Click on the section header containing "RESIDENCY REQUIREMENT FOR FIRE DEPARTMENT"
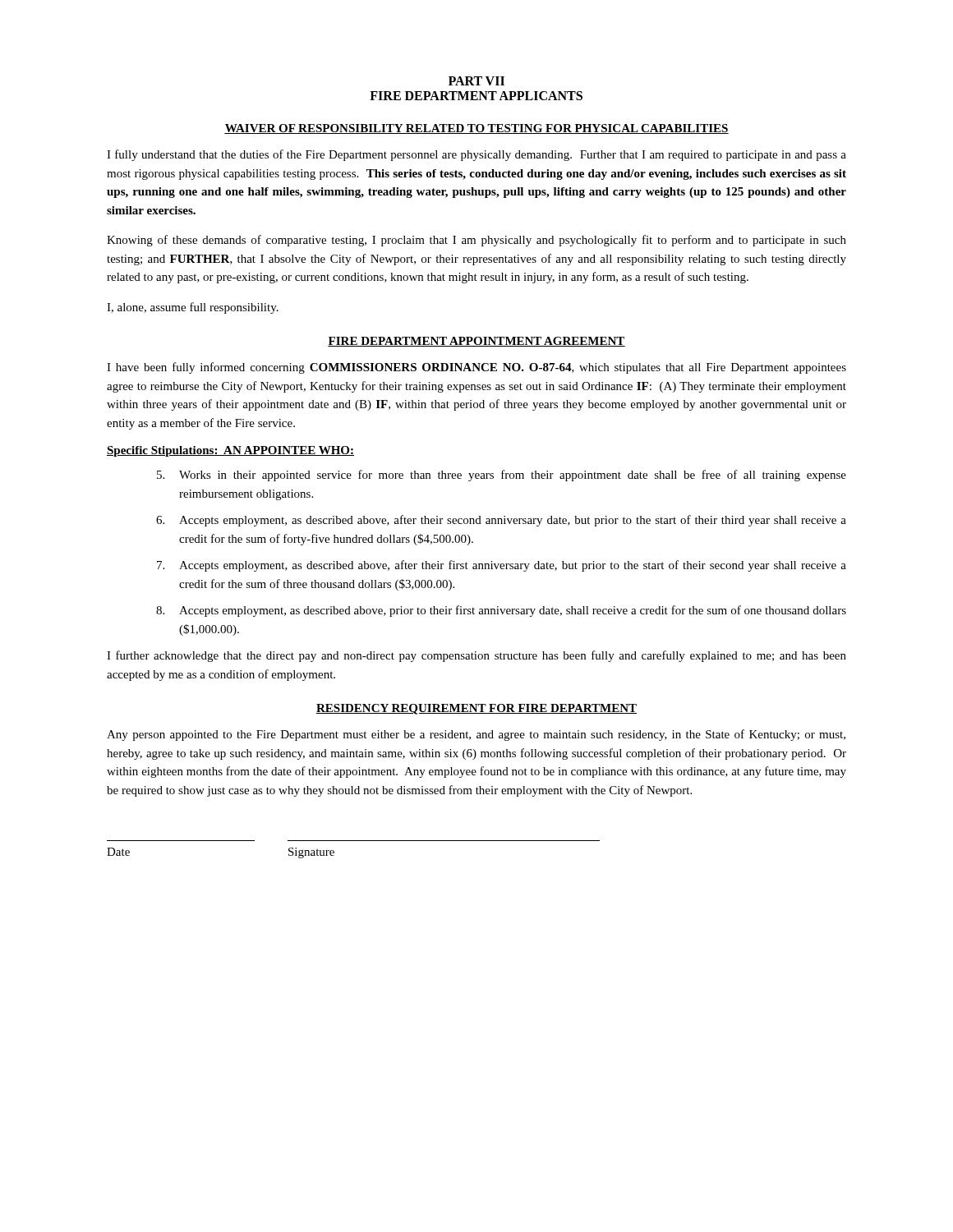This screenshot has height=1232, width=953. pyautogui.click(x=476, y=708)
